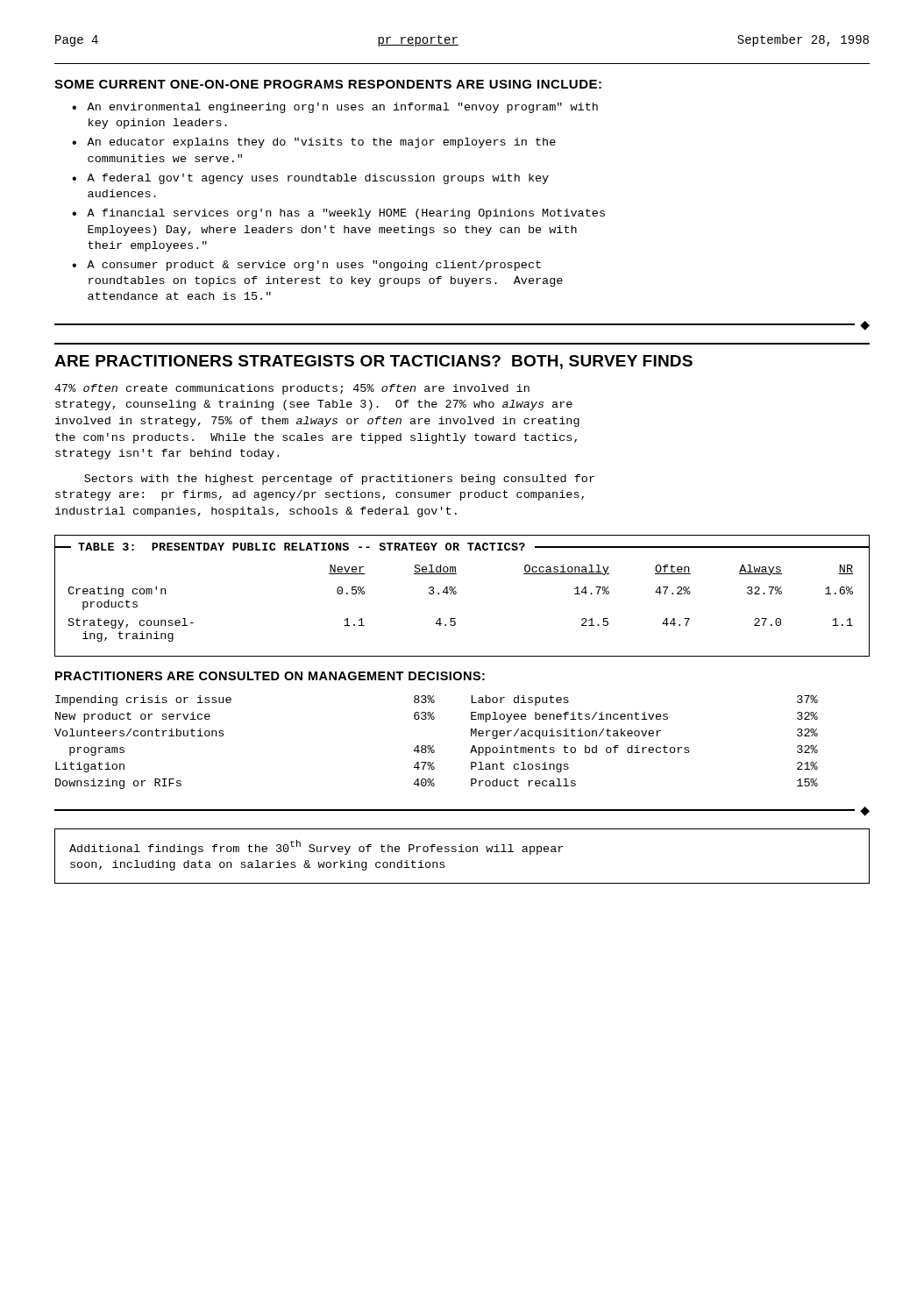Image resolution: width=924 pixels, height=1315 pixels.
Task: Click on the list item that says "• A federal"
Action: 310,187
